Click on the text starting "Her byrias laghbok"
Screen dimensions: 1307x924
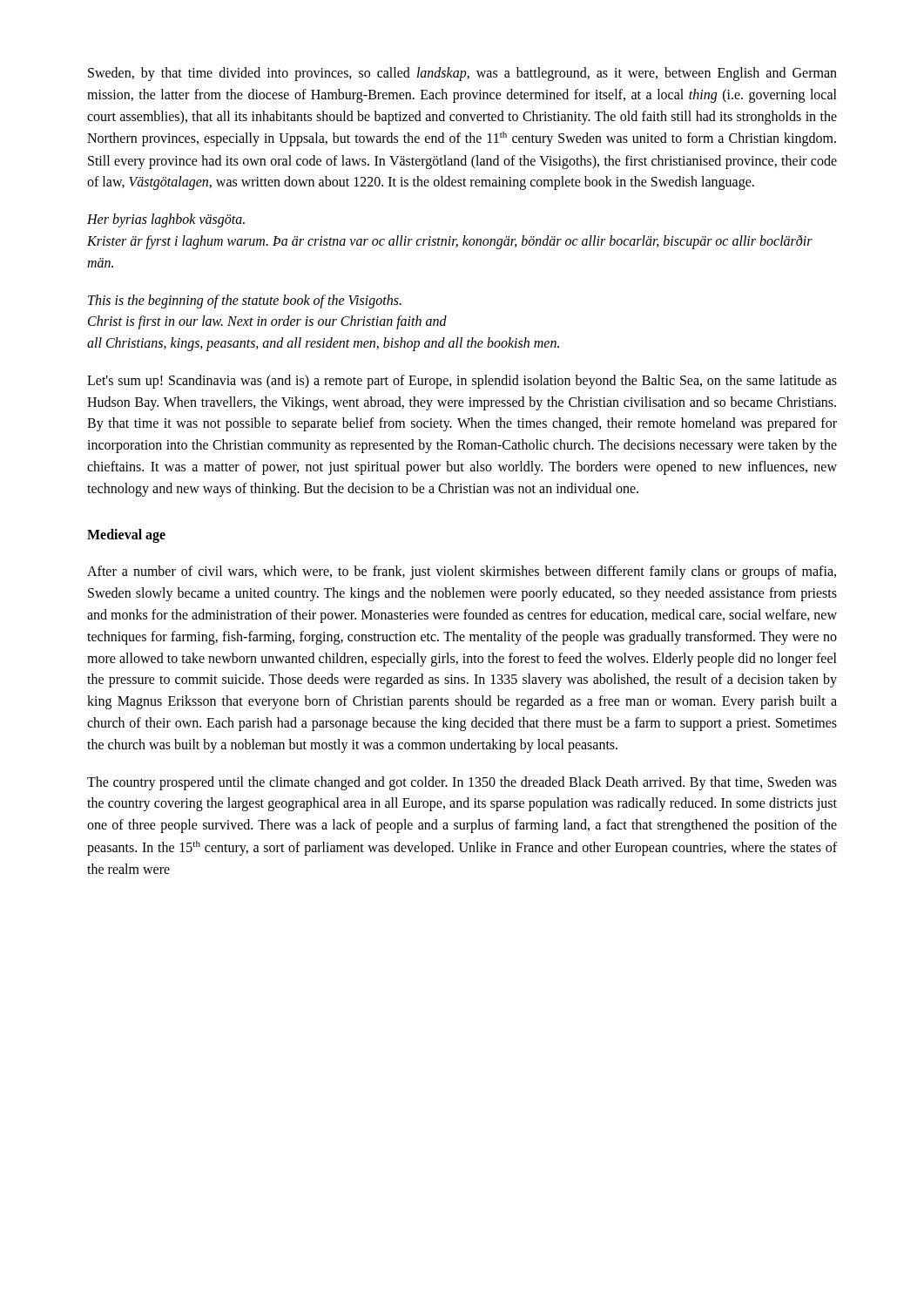450,241
